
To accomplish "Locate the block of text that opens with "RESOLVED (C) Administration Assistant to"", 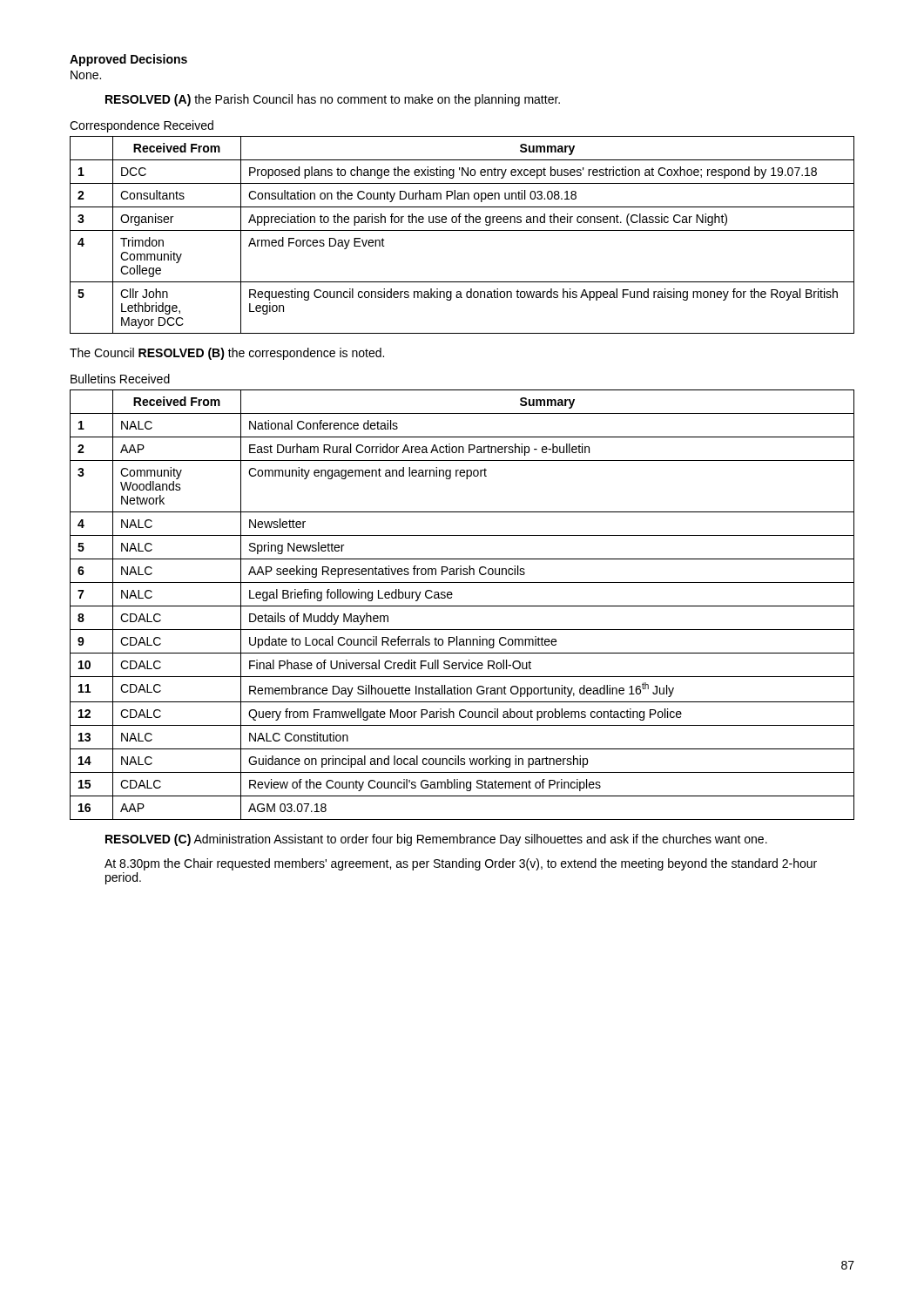I will (436, 839).
